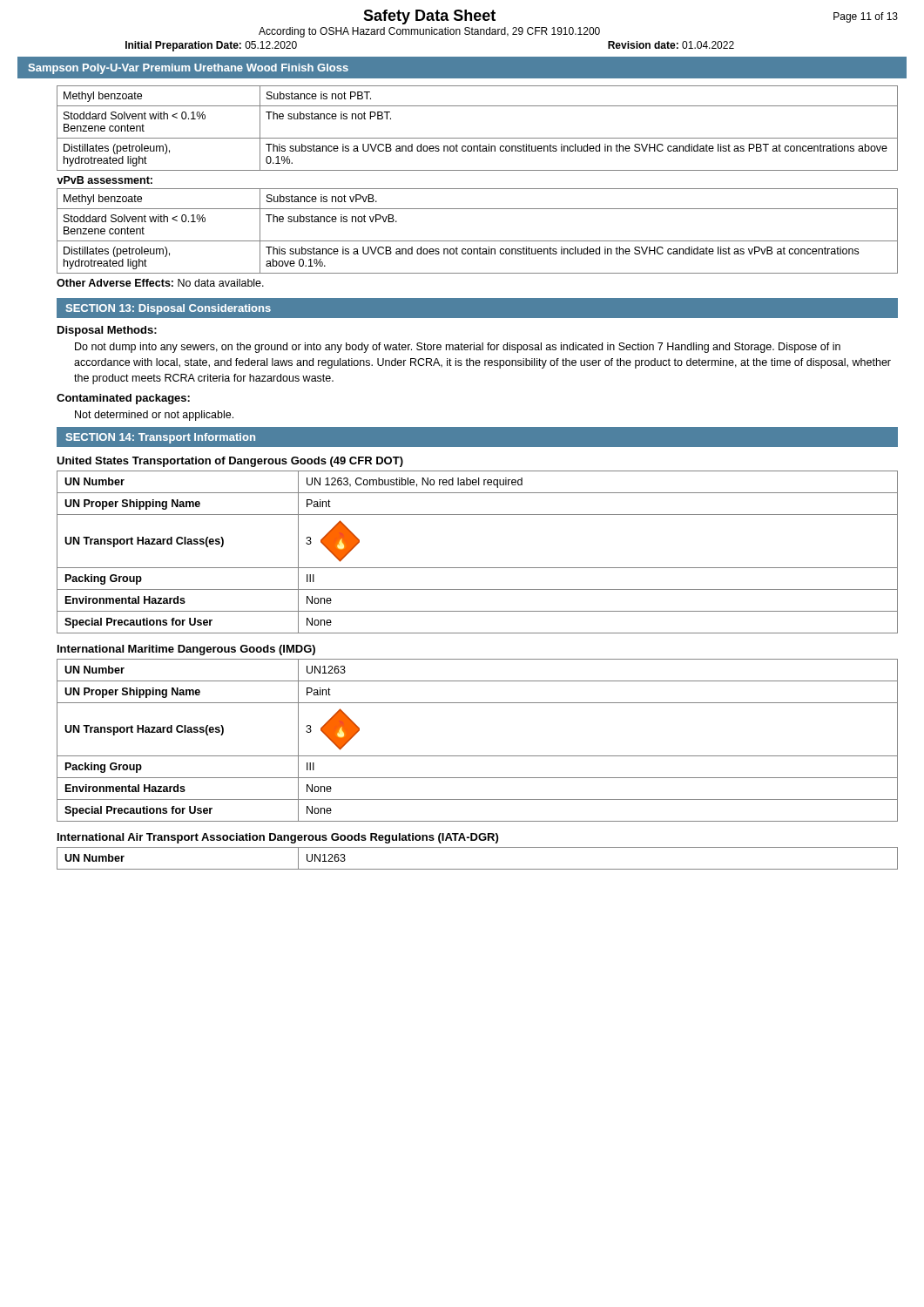This screenshot has height=1307, width=924.
Task: Navigate to the text starting "International Maritime Dangerous Goods (IMDG)"
Action: (x=186, y=648)
